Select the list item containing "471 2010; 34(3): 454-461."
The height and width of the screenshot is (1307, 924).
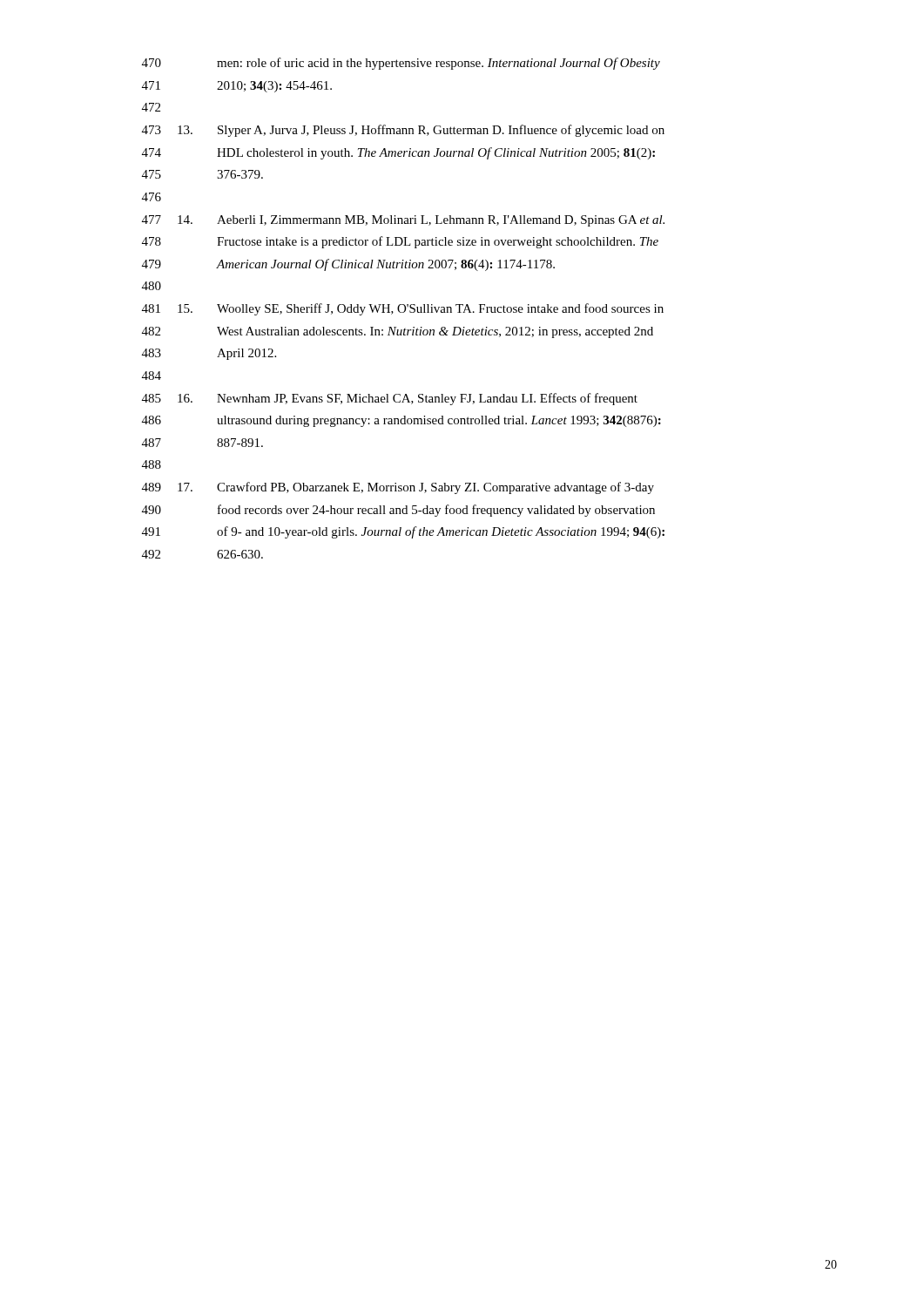tap(237, 87)
